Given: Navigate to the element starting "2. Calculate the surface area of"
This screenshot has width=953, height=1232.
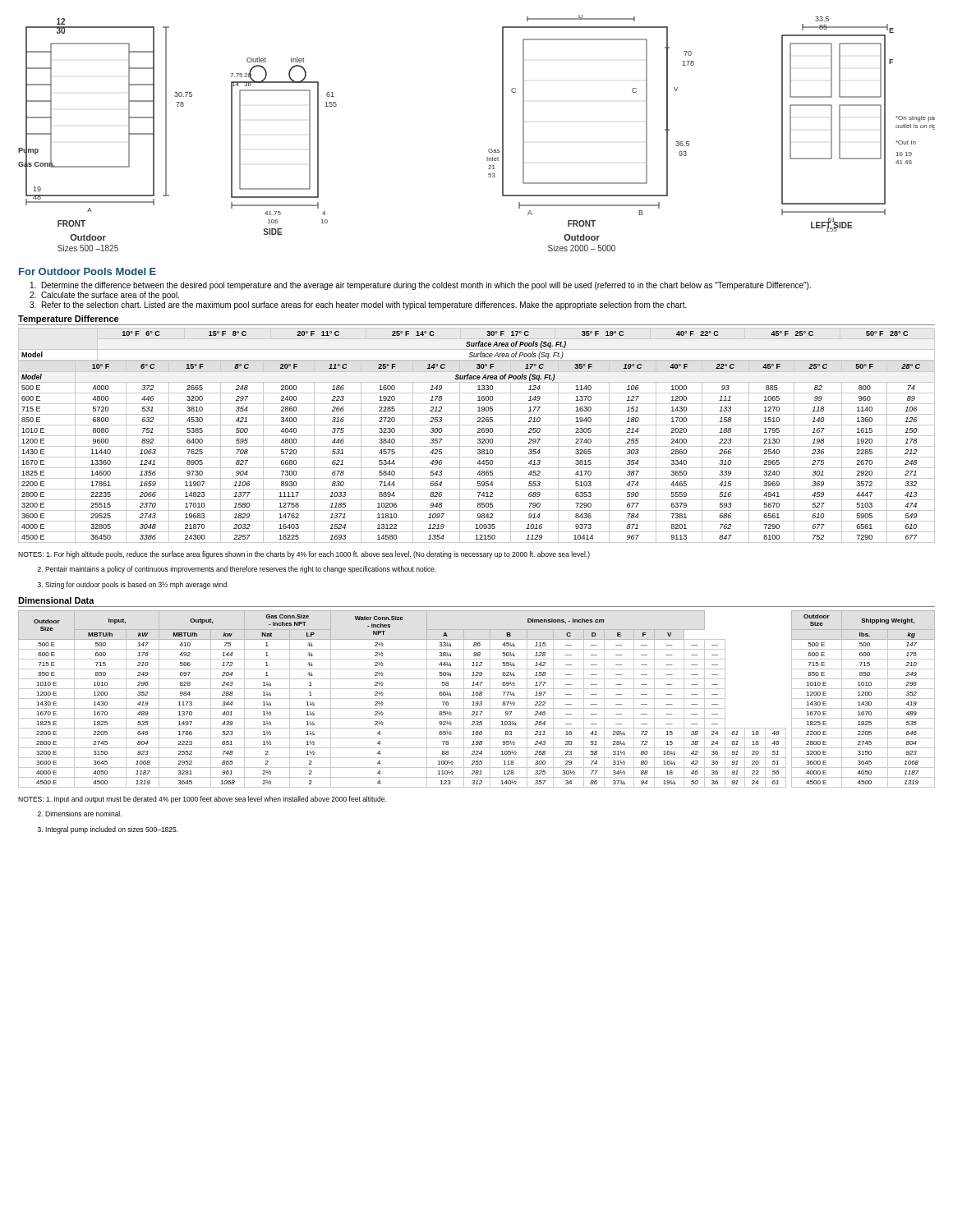Looking at the screenshot, I should (105, 295).
